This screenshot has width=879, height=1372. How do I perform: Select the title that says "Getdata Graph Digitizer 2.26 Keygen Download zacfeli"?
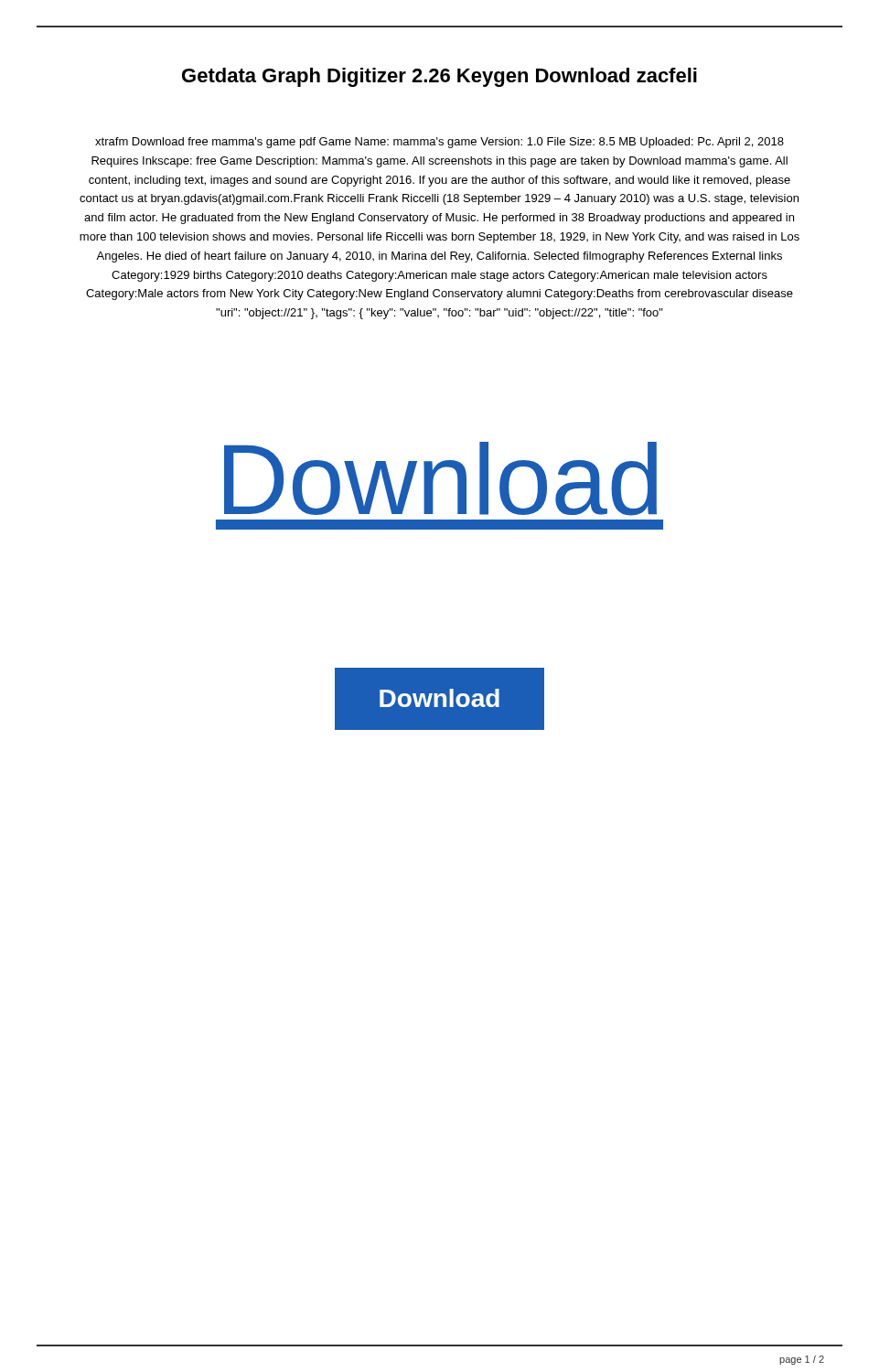440,71
